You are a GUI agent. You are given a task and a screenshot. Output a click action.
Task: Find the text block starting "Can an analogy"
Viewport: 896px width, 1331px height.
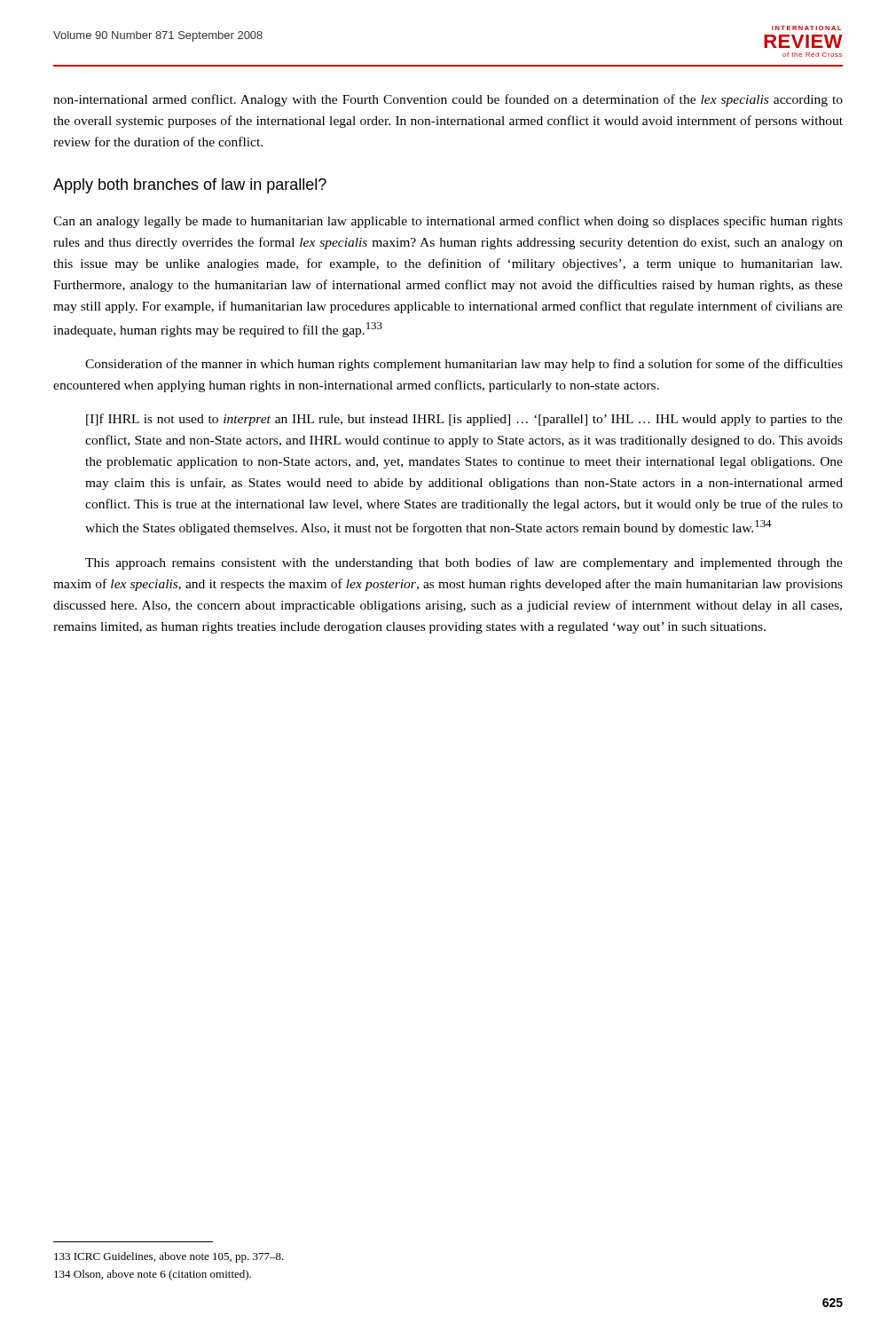point(448,303)
